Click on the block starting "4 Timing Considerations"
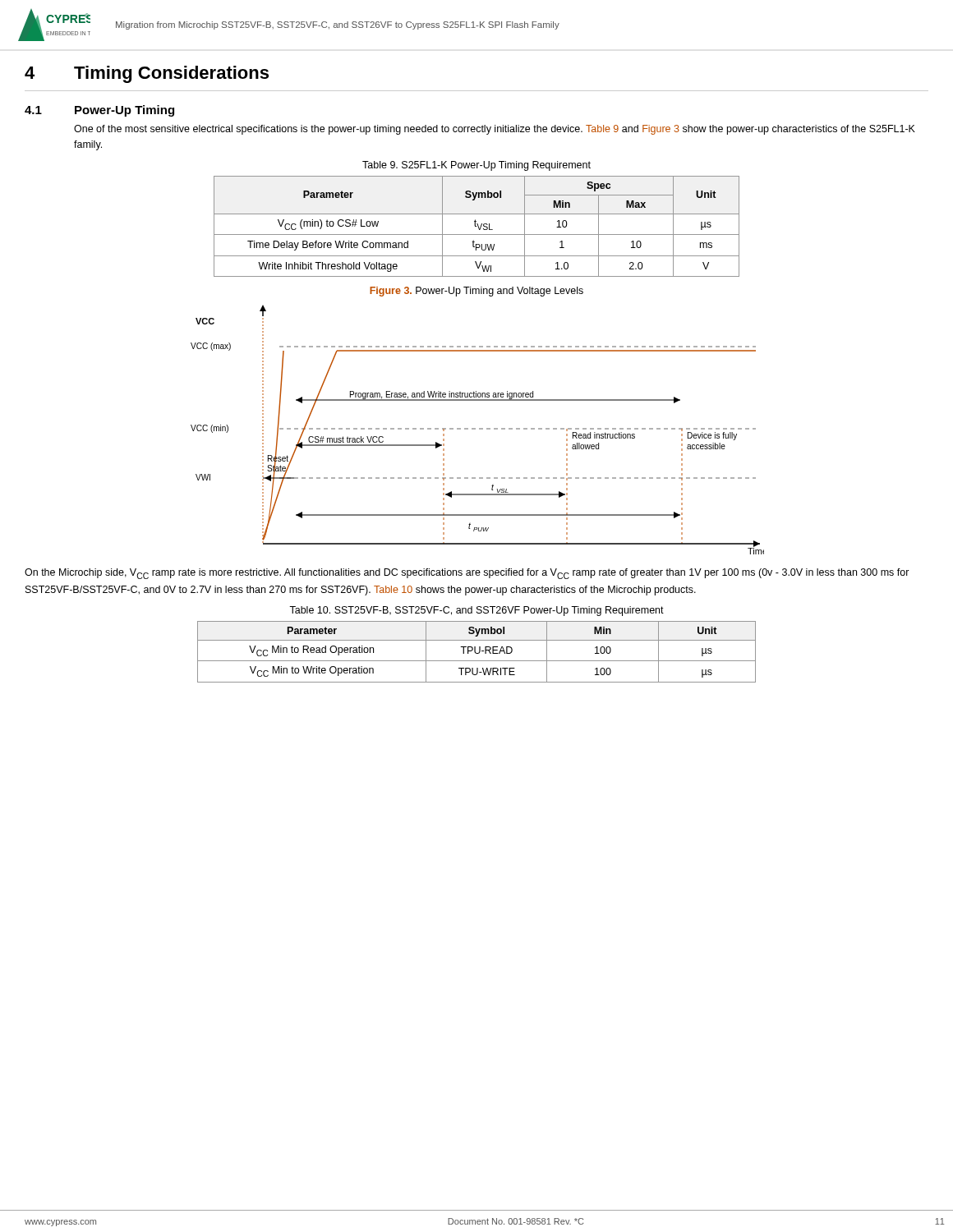 click(147, 73)
